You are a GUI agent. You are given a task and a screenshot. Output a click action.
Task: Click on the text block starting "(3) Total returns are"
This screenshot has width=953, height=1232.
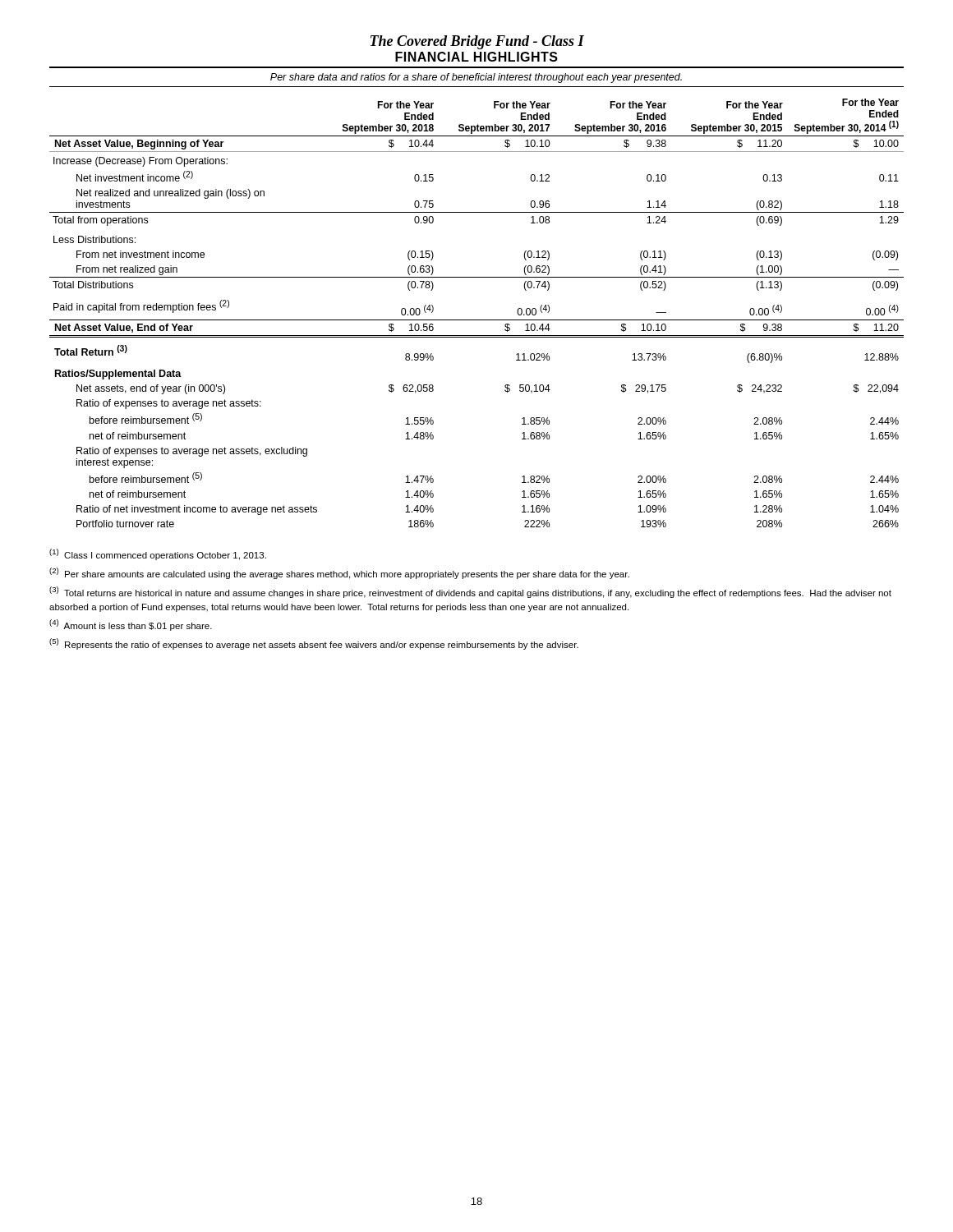click(x=470, y=598)
